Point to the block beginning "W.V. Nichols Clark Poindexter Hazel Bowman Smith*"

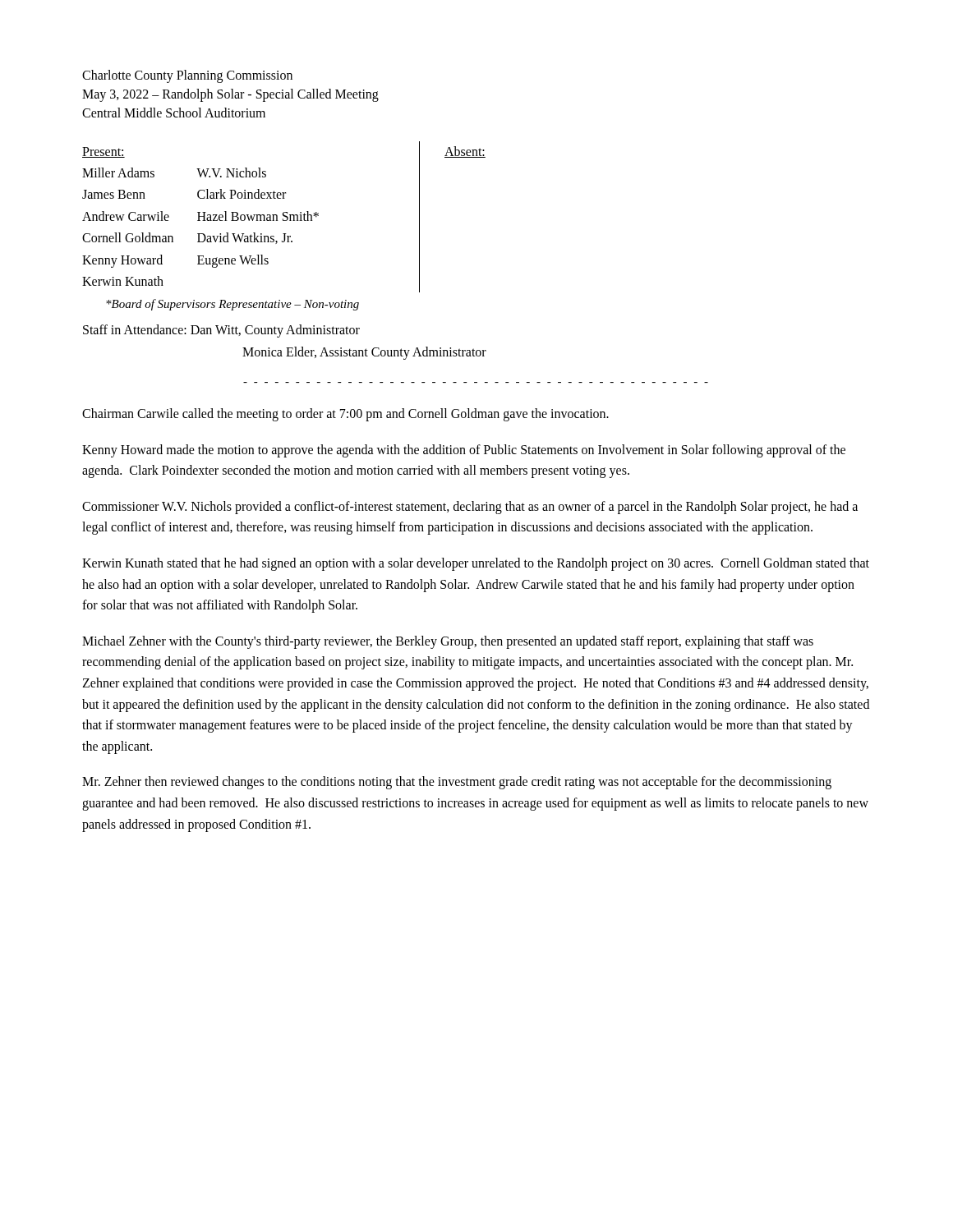tap(258, 217)
